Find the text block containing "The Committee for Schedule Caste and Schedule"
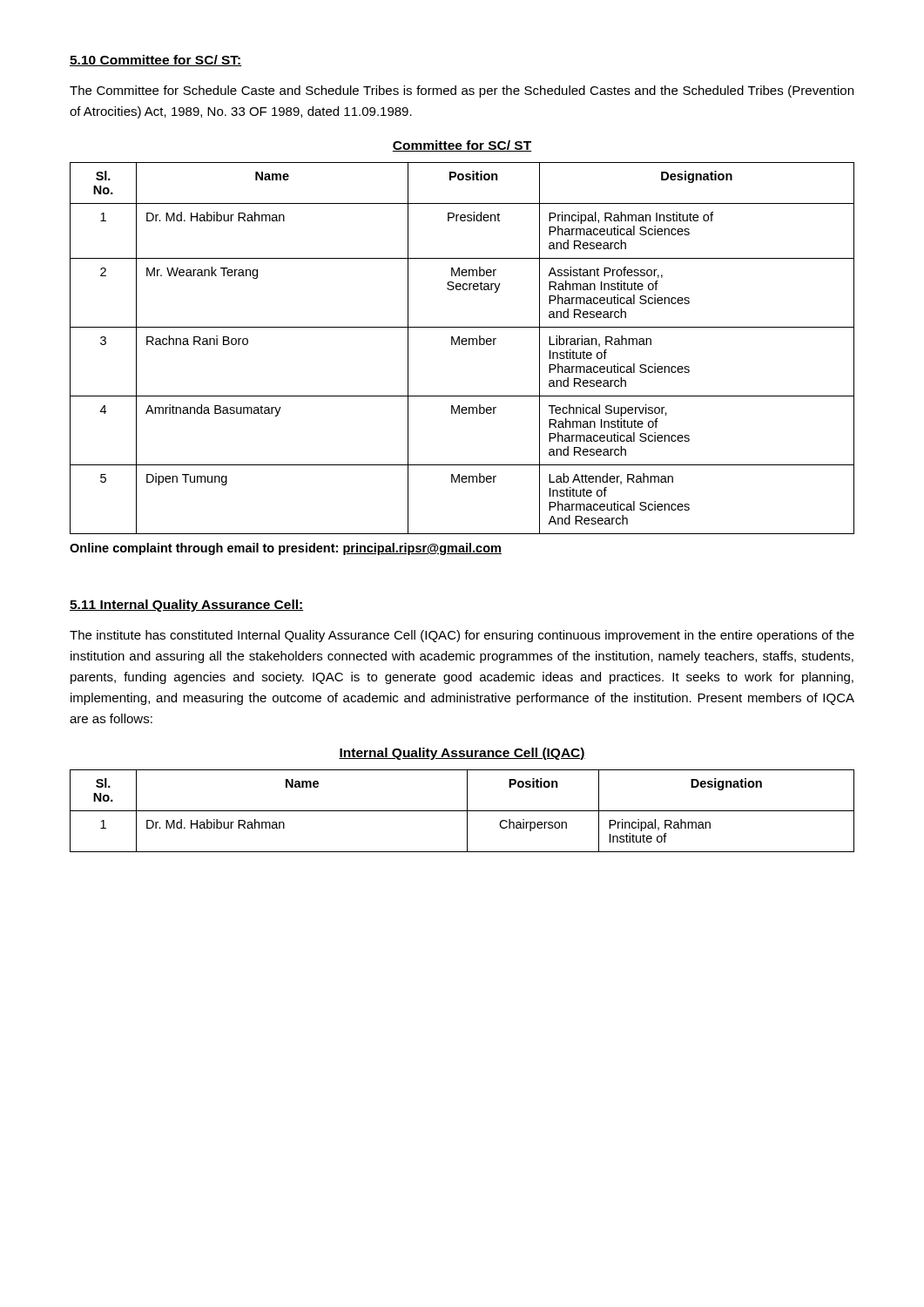The height and width of the screenshot is (1307, 924). pyautogui.click(x=462, y=101)
